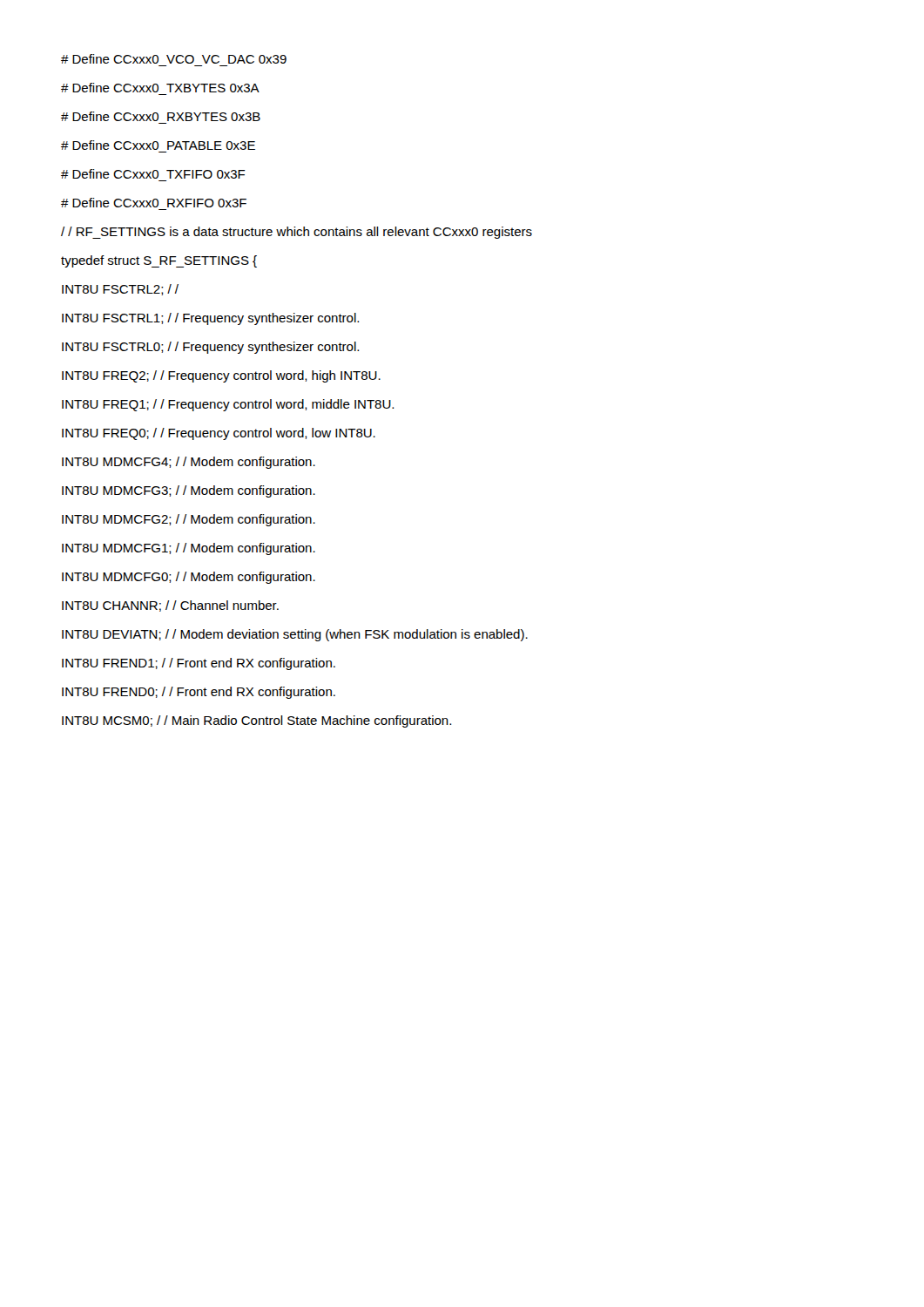Point to the block beginning "INT8U FSCTRL0; / / Frequency"
Viewport: 924px width, 1307px height.
211,346
